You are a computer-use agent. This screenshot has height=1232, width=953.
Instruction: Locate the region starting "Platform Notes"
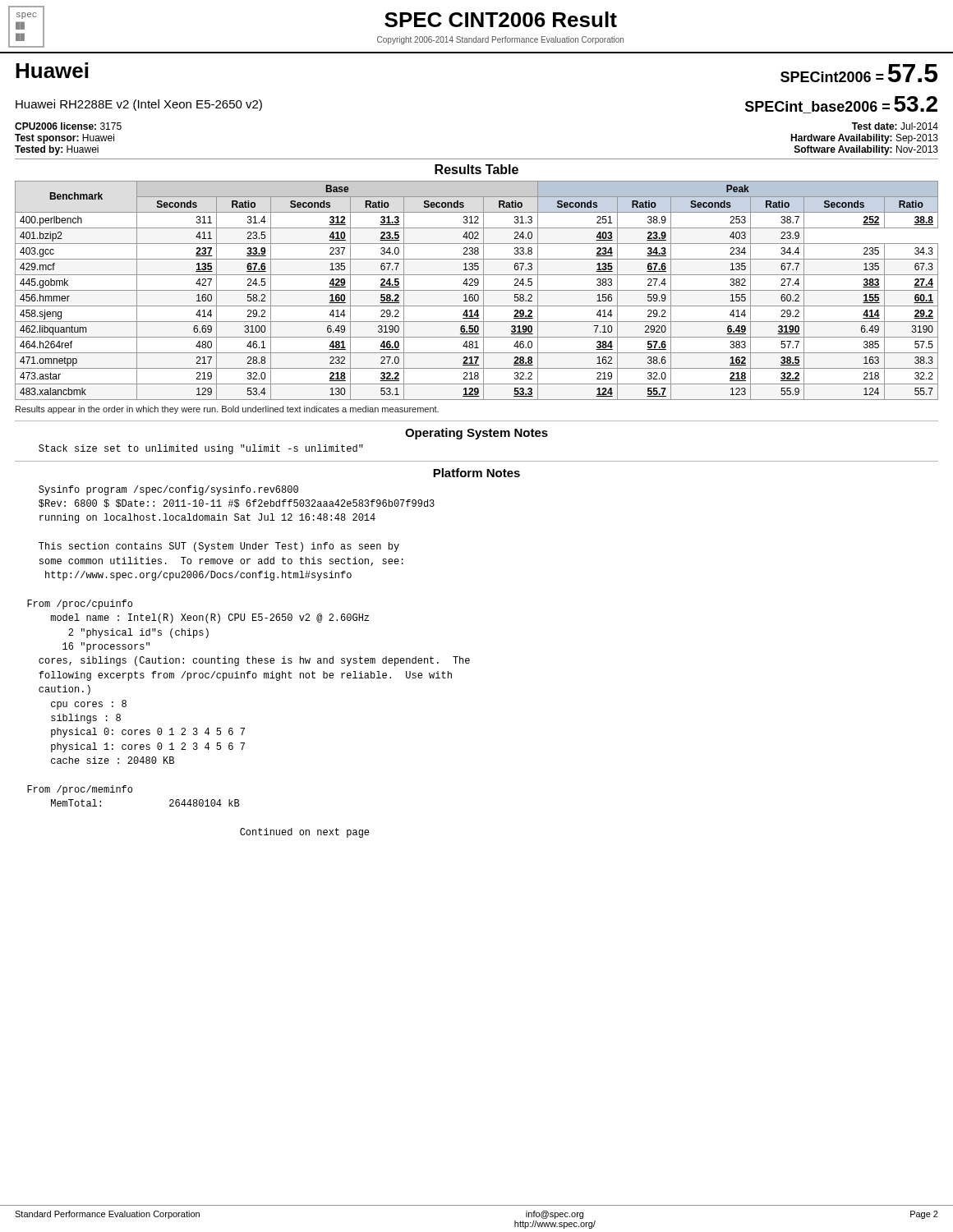476,472
